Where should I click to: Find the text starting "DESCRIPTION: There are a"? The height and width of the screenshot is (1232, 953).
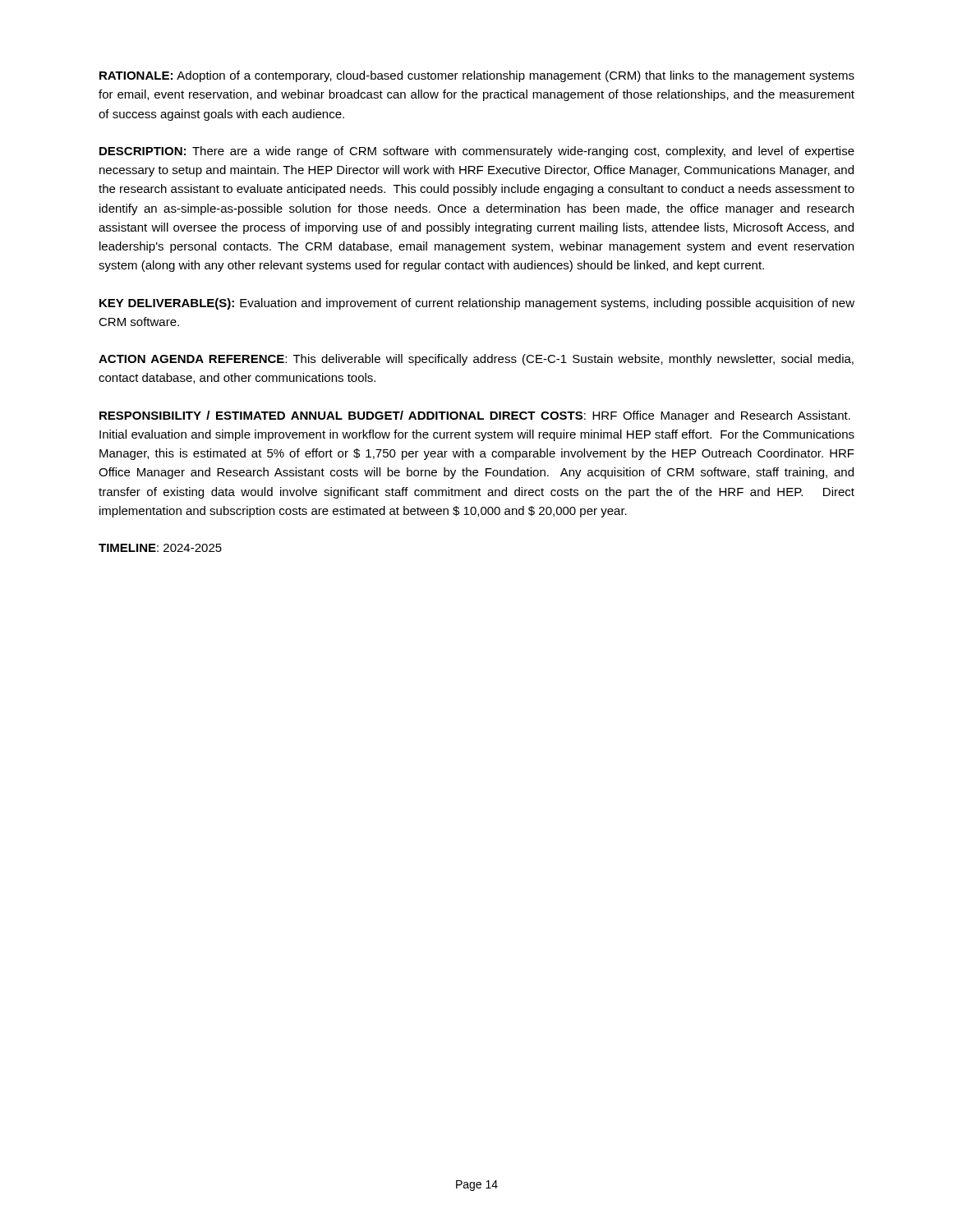476,208
